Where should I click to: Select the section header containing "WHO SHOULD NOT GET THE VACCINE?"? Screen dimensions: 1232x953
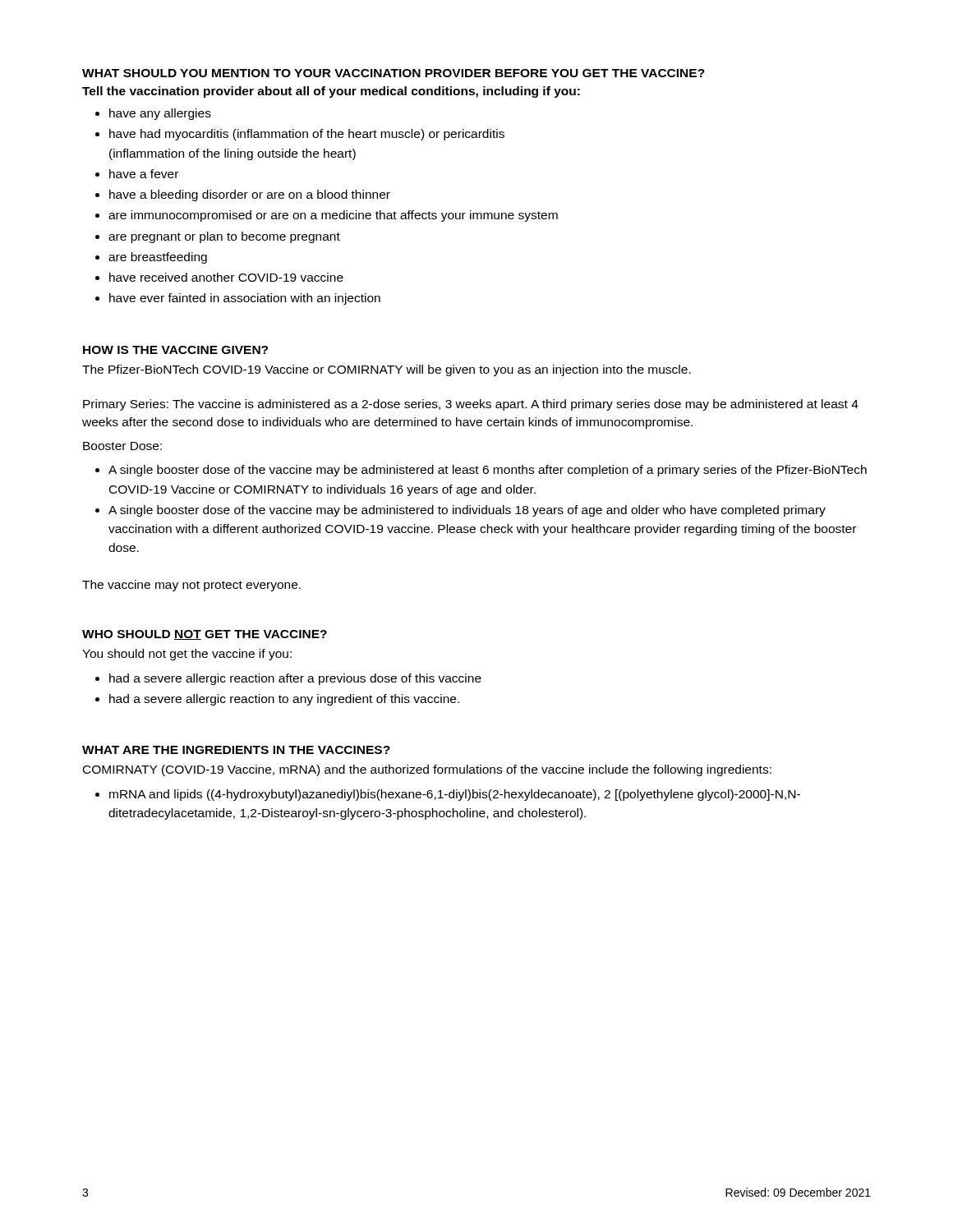pos(205,634)
